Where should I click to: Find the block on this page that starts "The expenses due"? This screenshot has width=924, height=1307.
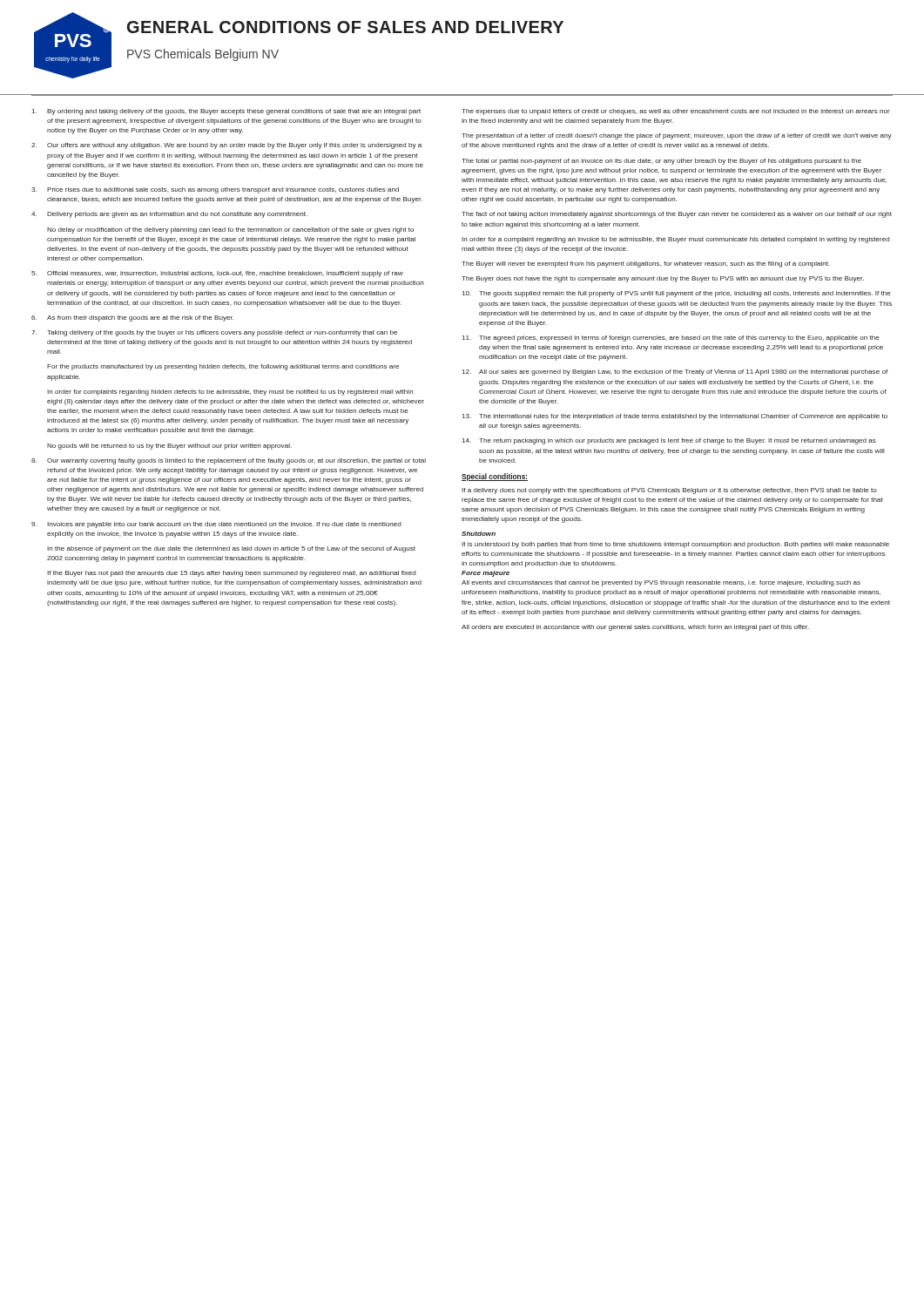[x=676, y=116]
